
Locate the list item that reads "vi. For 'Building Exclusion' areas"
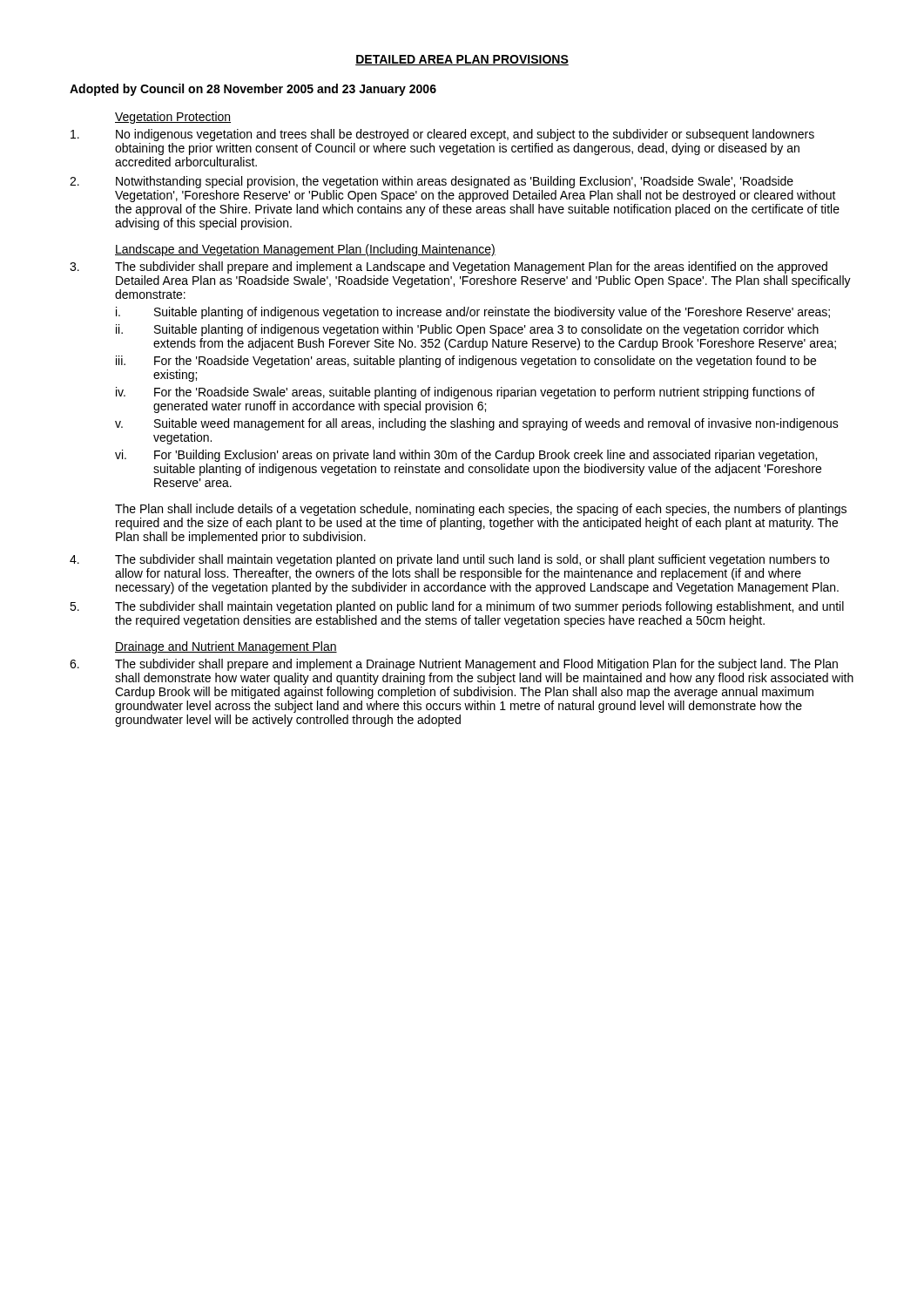[485, 469]
